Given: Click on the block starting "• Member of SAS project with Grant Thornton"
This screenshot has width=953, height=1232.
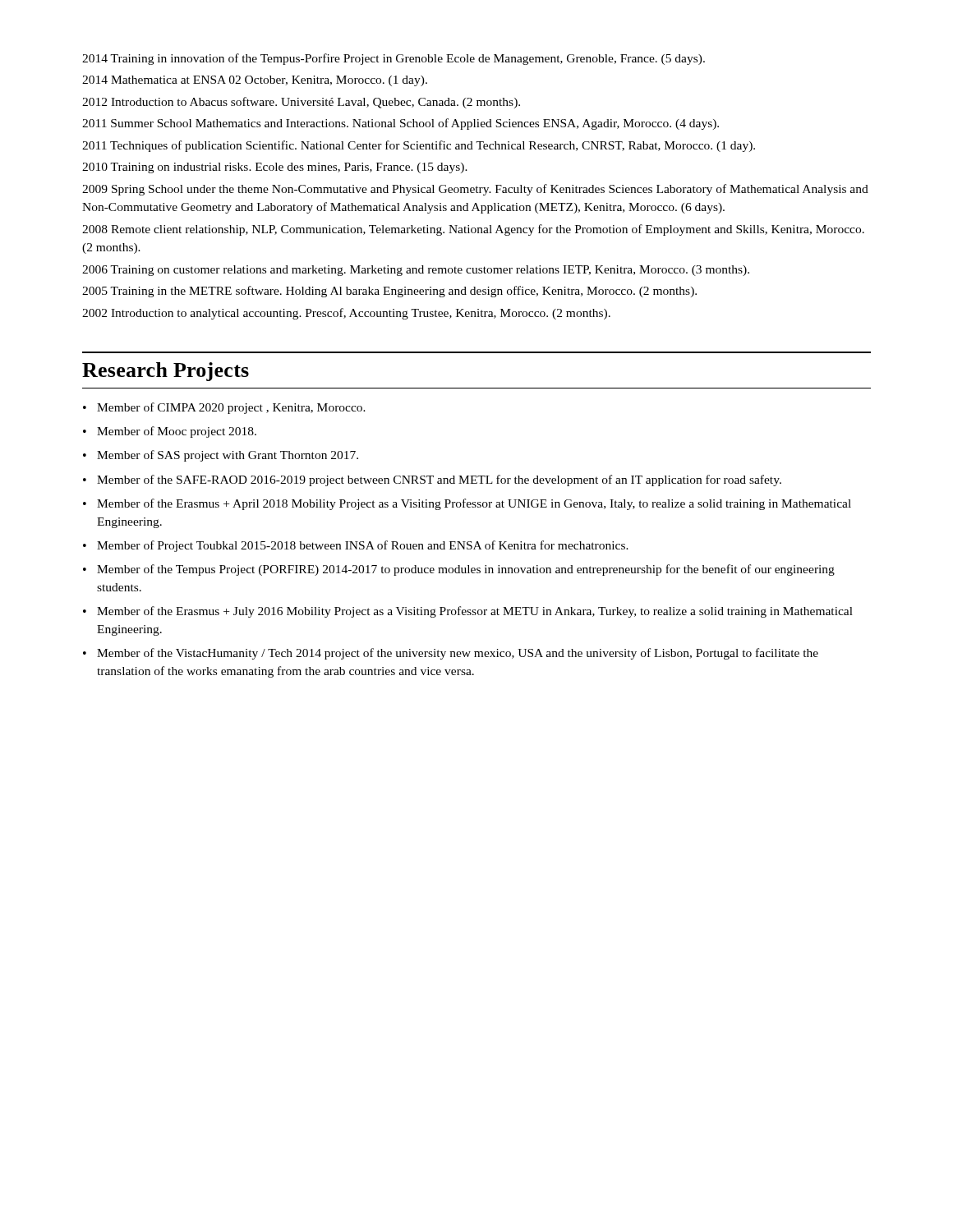Looking at the screenshot, I should 221,456.
